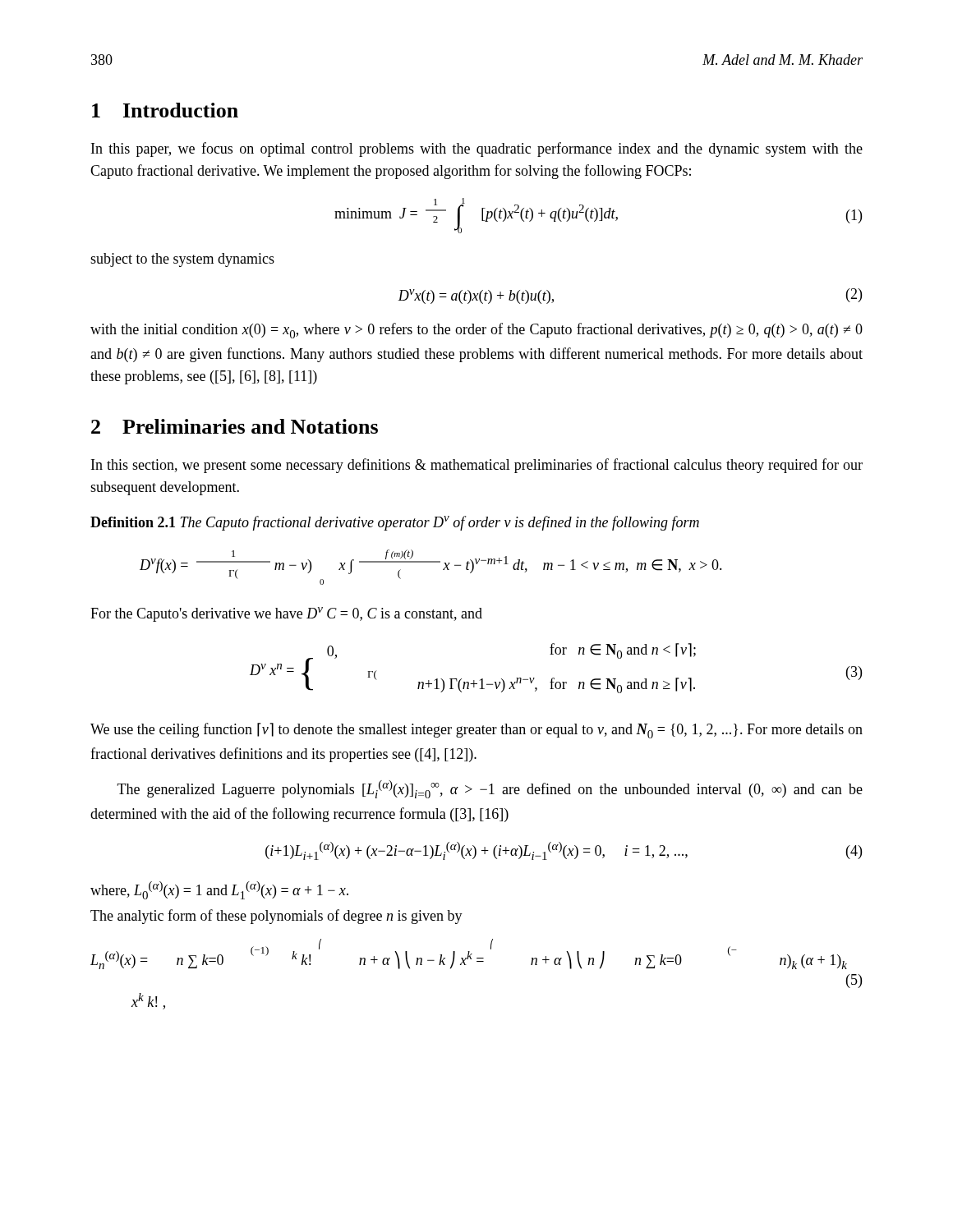Point to the block beginning "In this section, we present"
The height and width of the screenshot is (1232, 953).
click(x=476, y=476)
